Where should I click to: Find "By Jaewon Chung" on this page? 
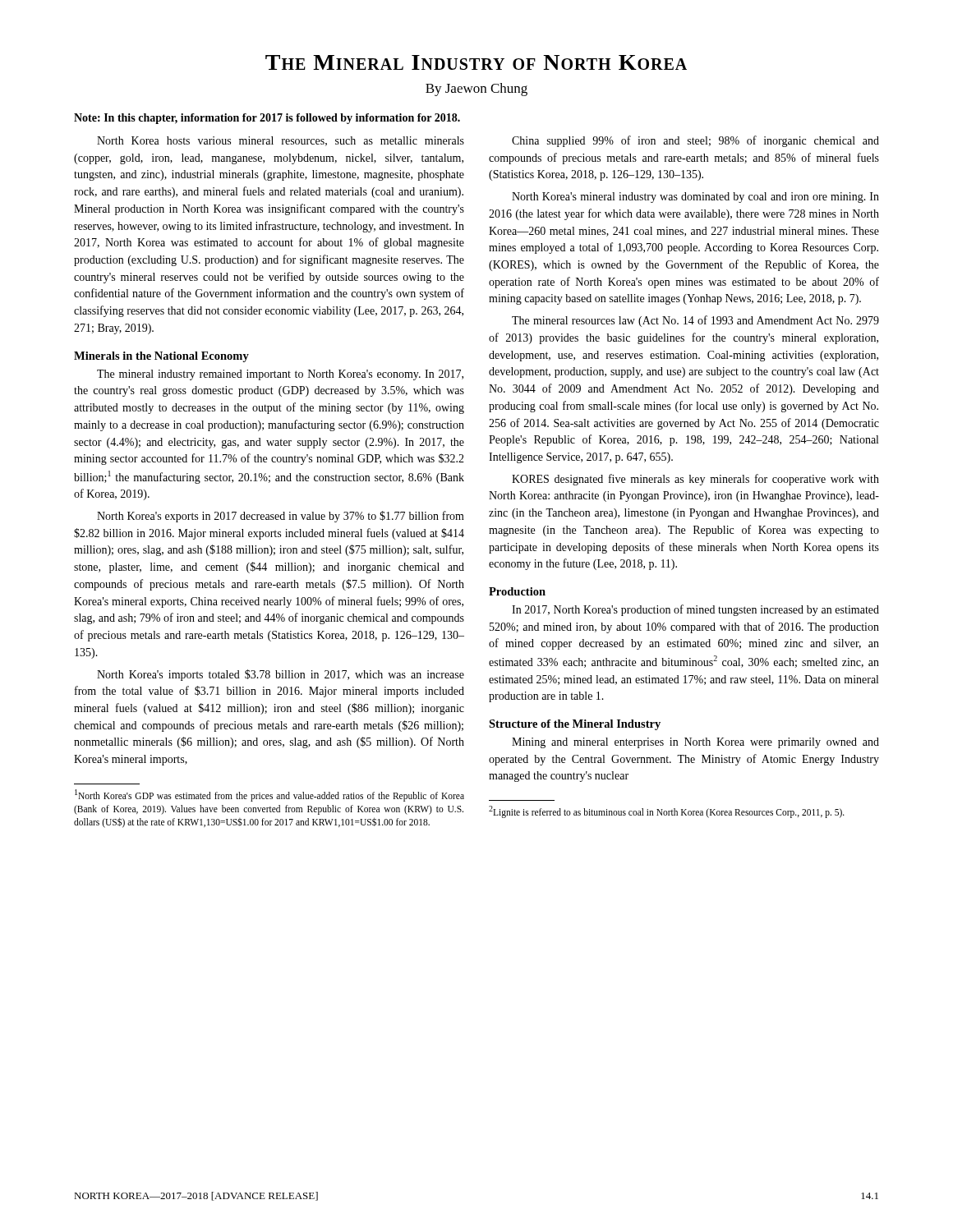click(x=476, y=89)
